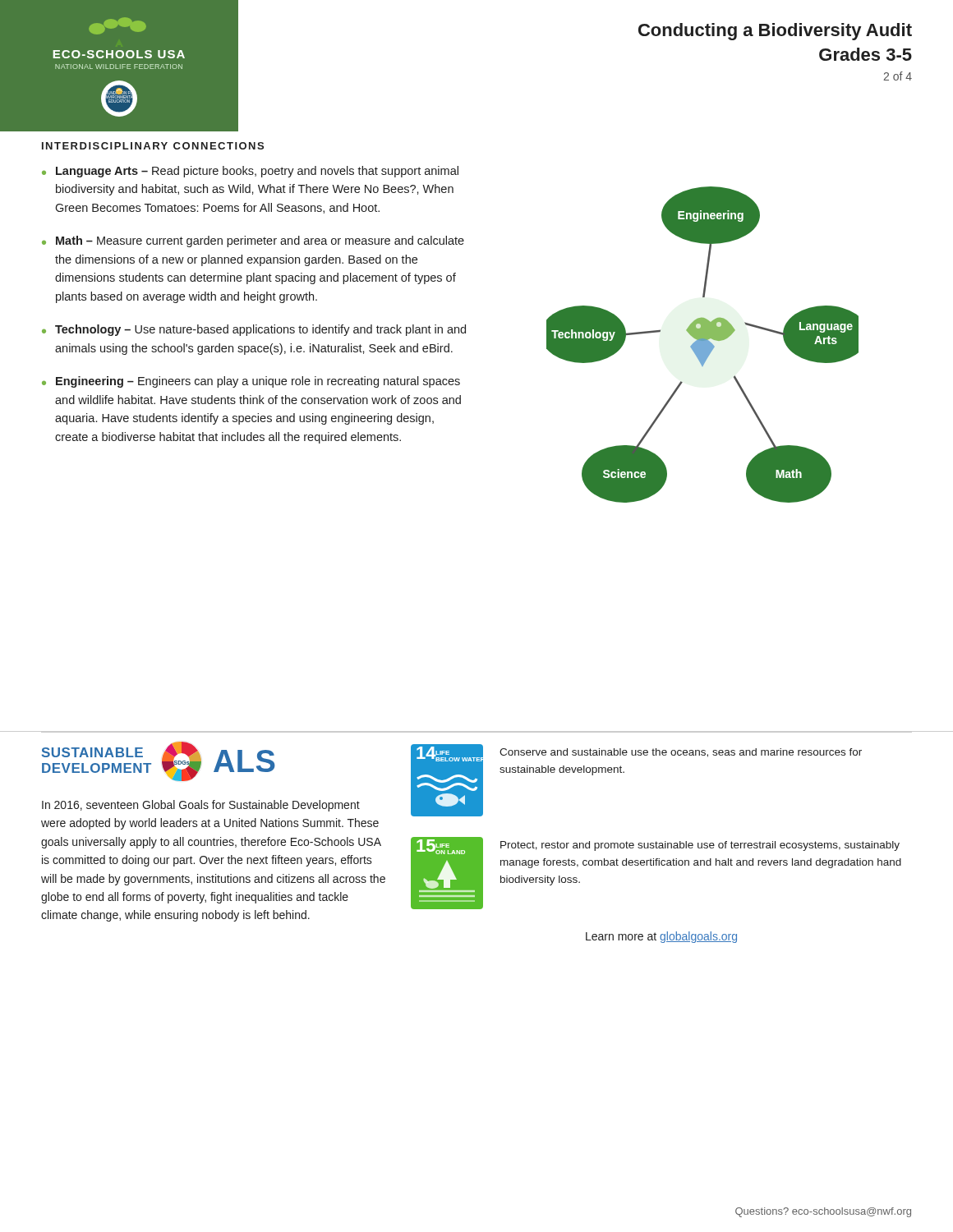The height and width of the screenshot is (1232, 953).
Task: Locate the block of text that opens with "Math – Measure"
Action: coord(262,269)
